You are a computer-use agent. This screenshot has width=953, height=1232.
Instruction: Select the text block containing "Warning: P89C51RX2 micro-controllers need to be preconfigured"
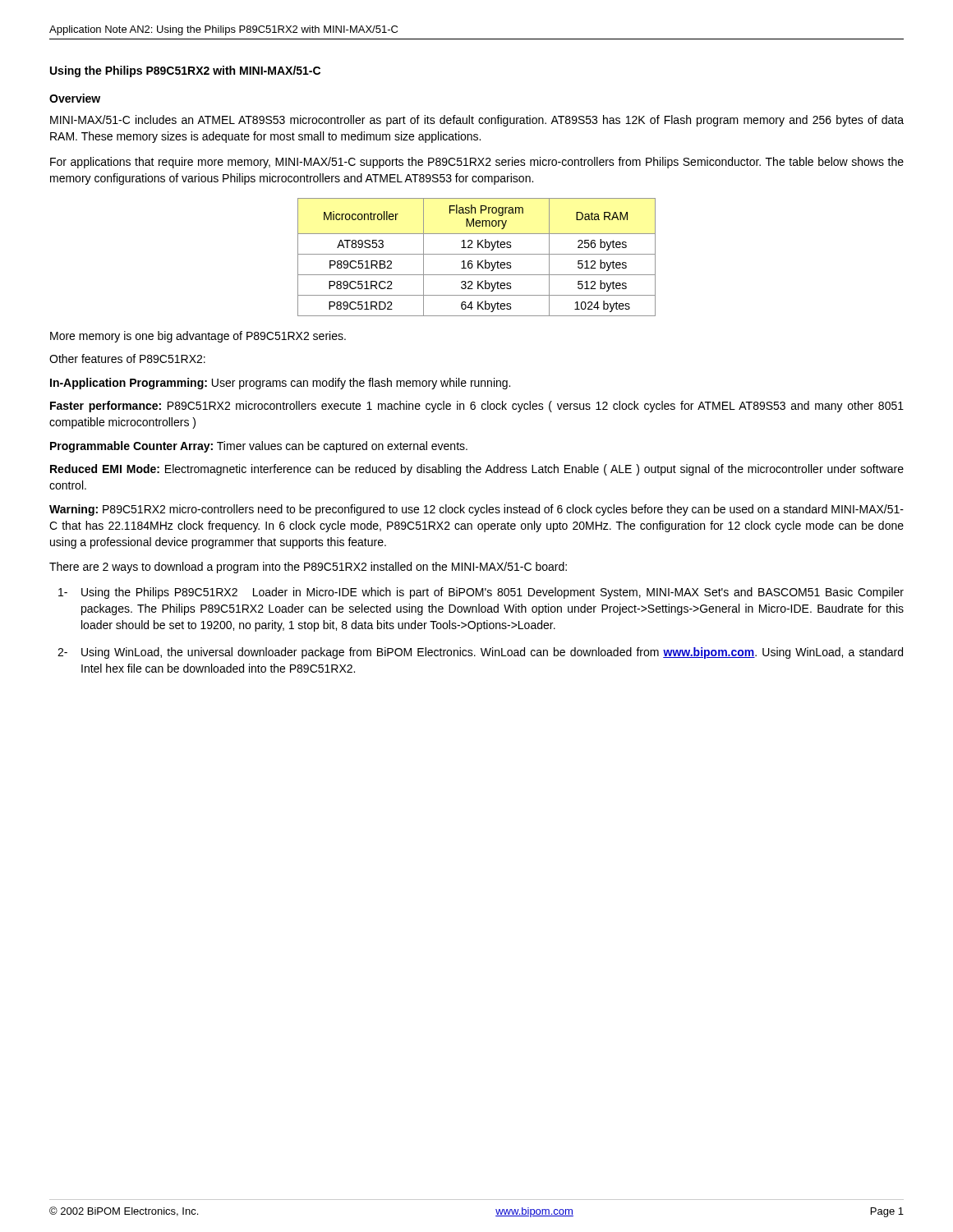point(476,526)
